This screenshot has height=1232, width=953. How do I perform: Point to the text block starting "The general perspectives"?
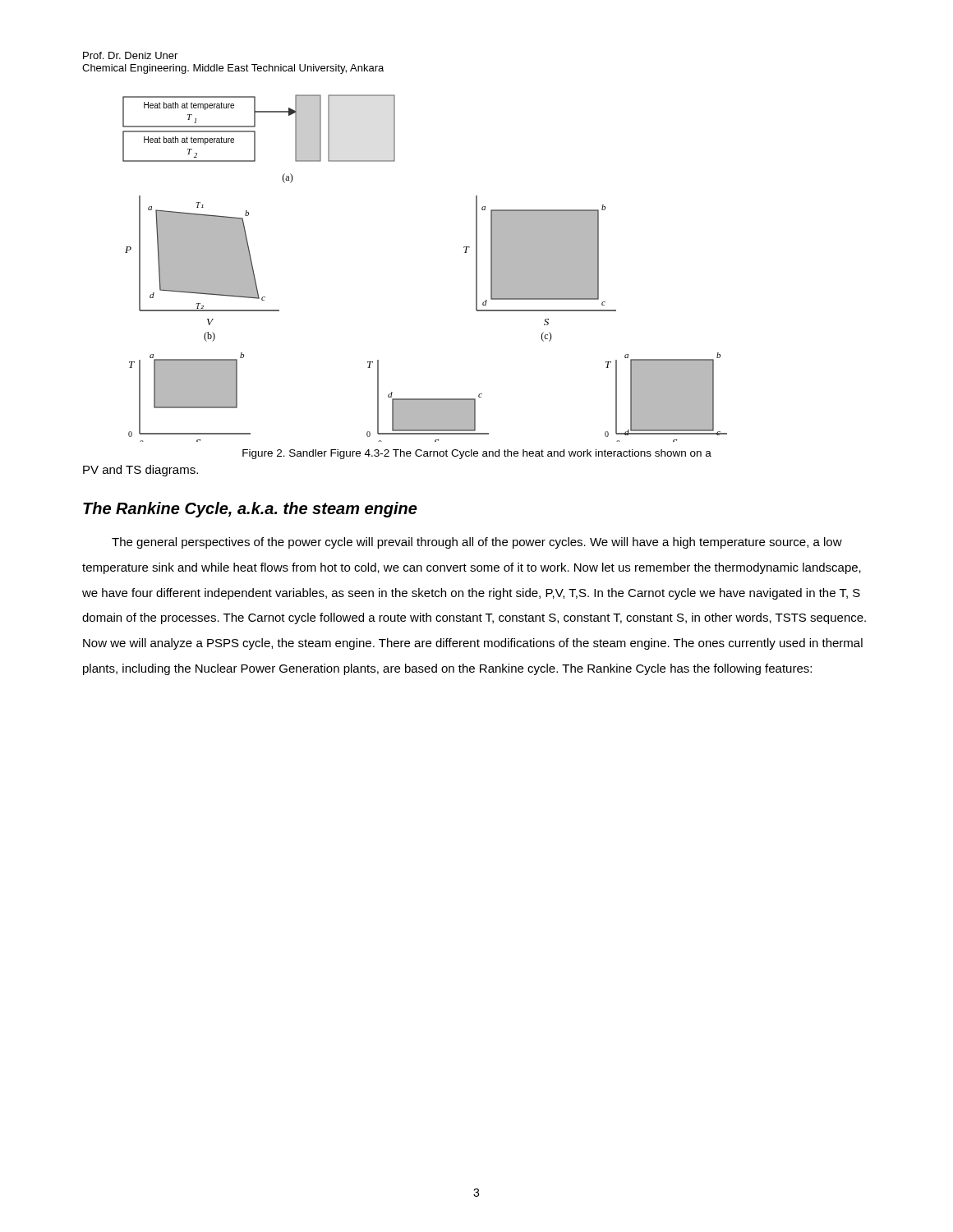point(475,605)
